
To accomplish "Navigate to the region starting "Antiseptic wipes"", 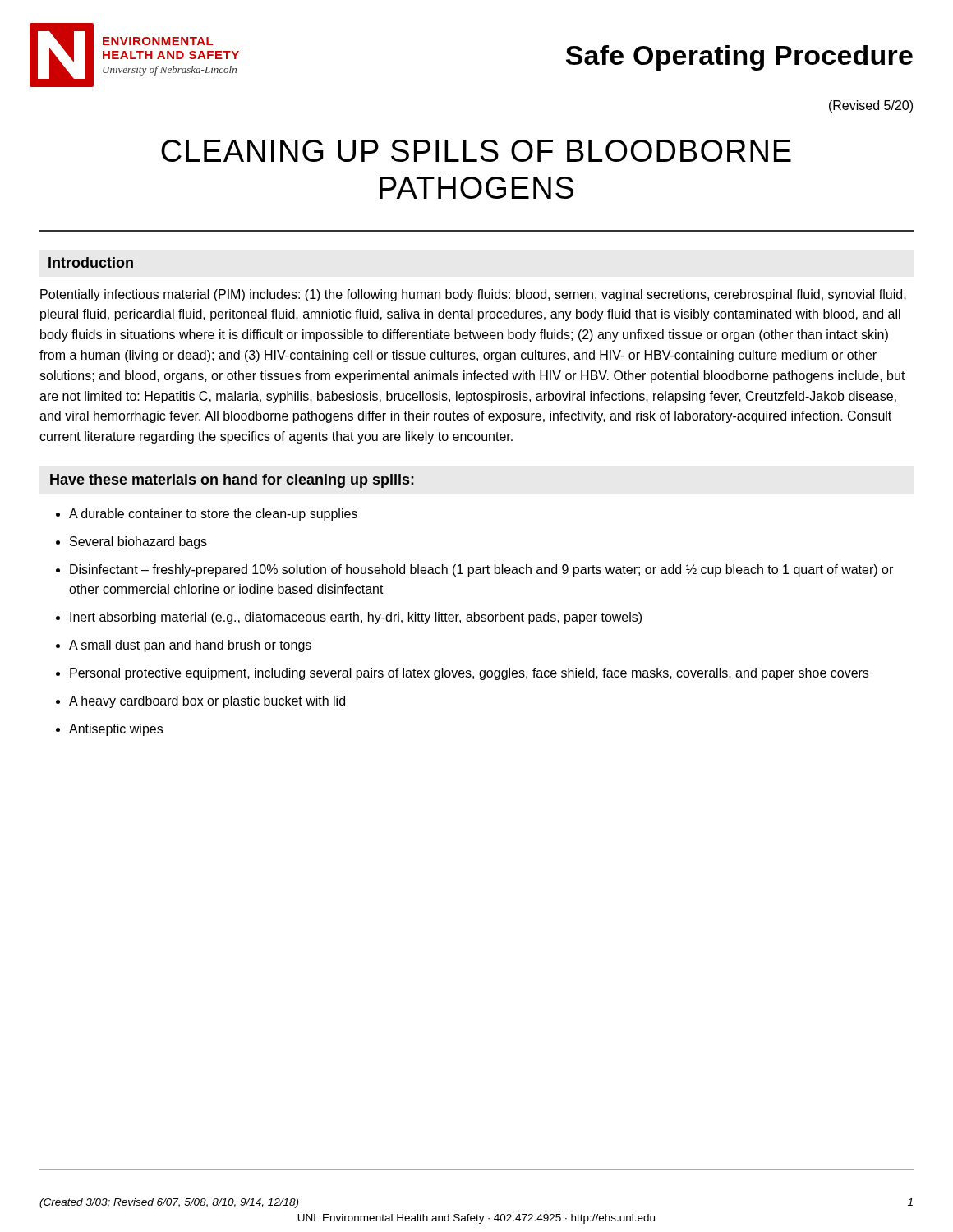I will [116, 729].
